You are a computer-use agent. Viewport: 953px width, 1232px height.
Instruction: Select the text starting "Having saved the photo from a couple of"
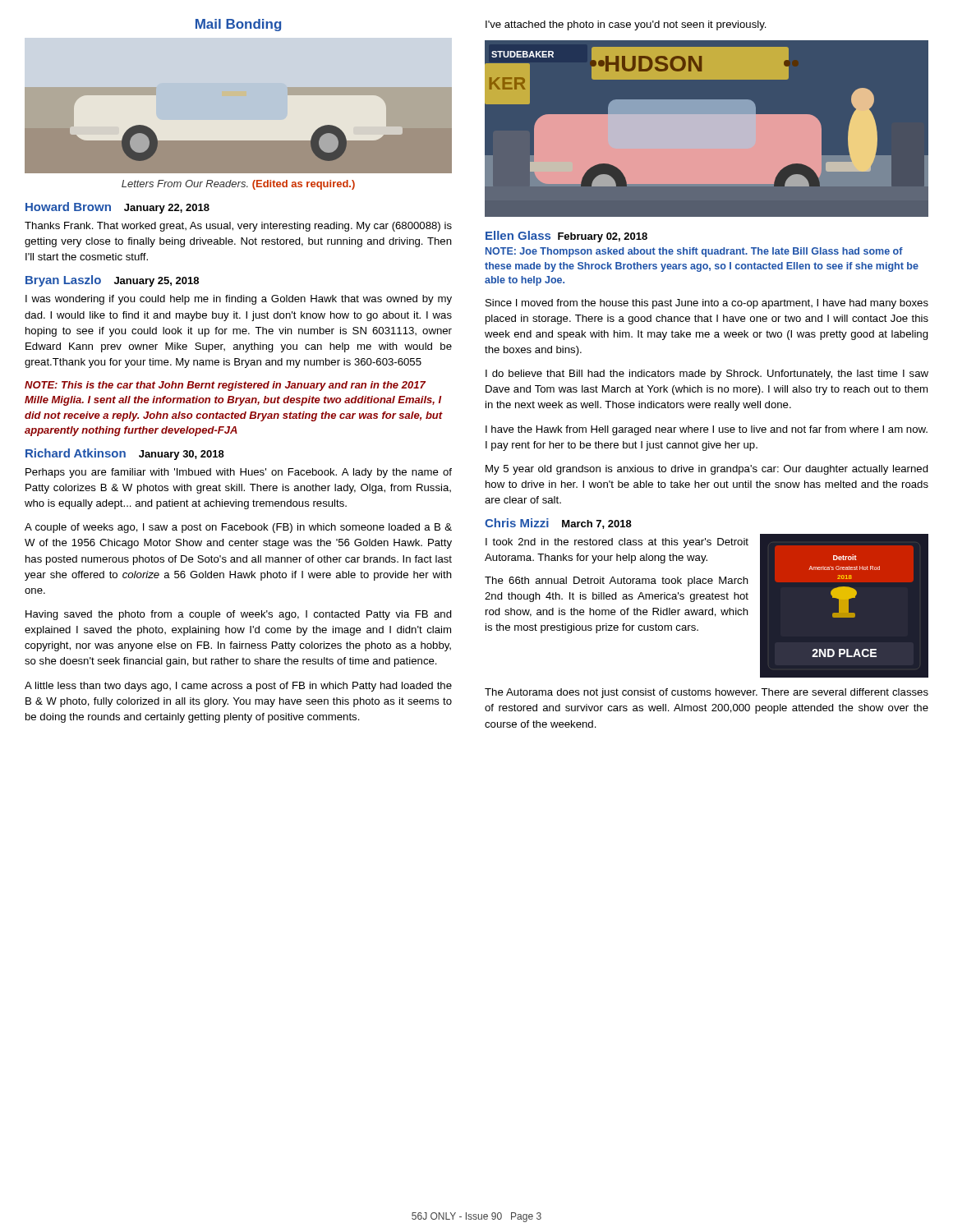click(x=238, y=637)
